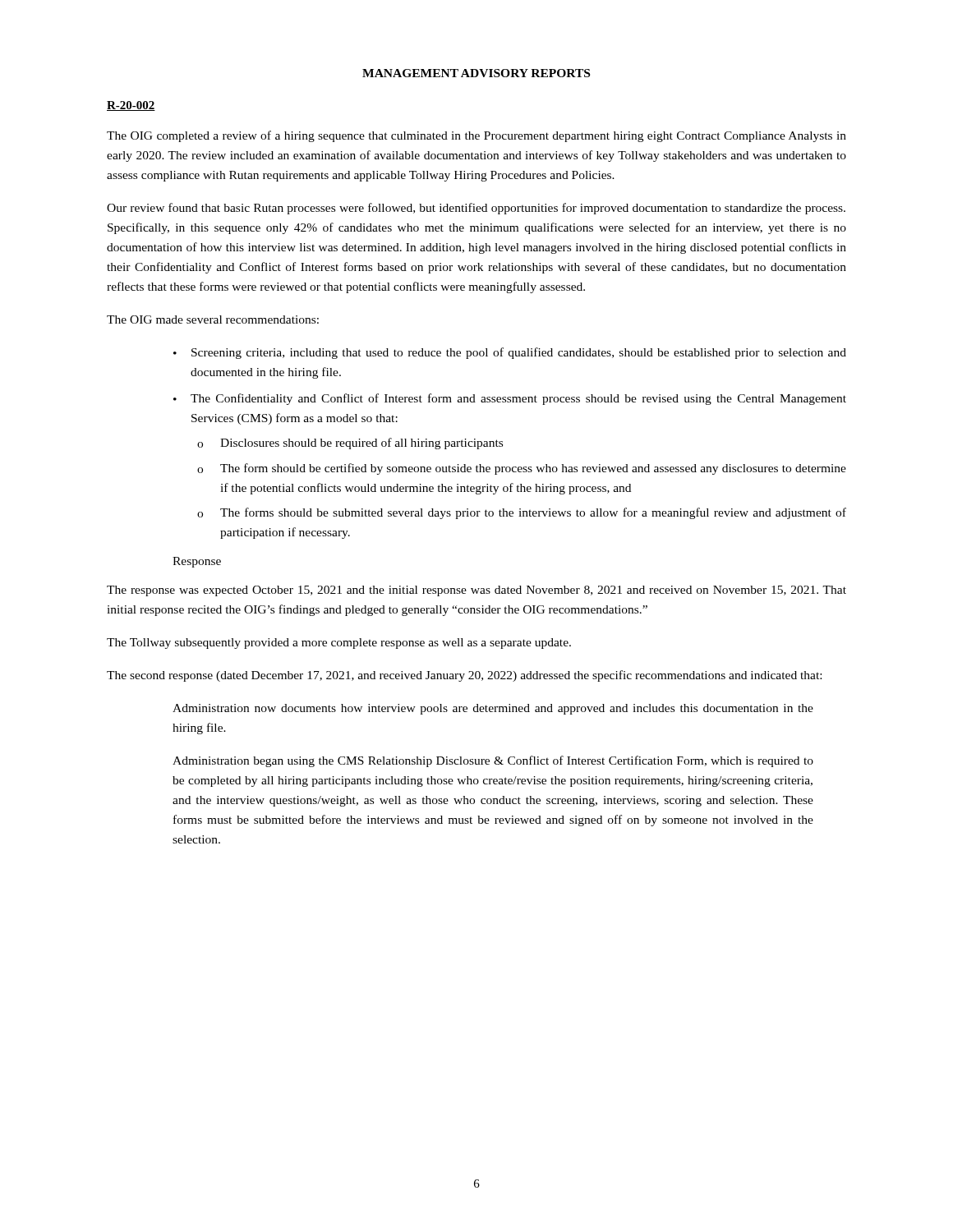Locate the title

pos(131,105)
